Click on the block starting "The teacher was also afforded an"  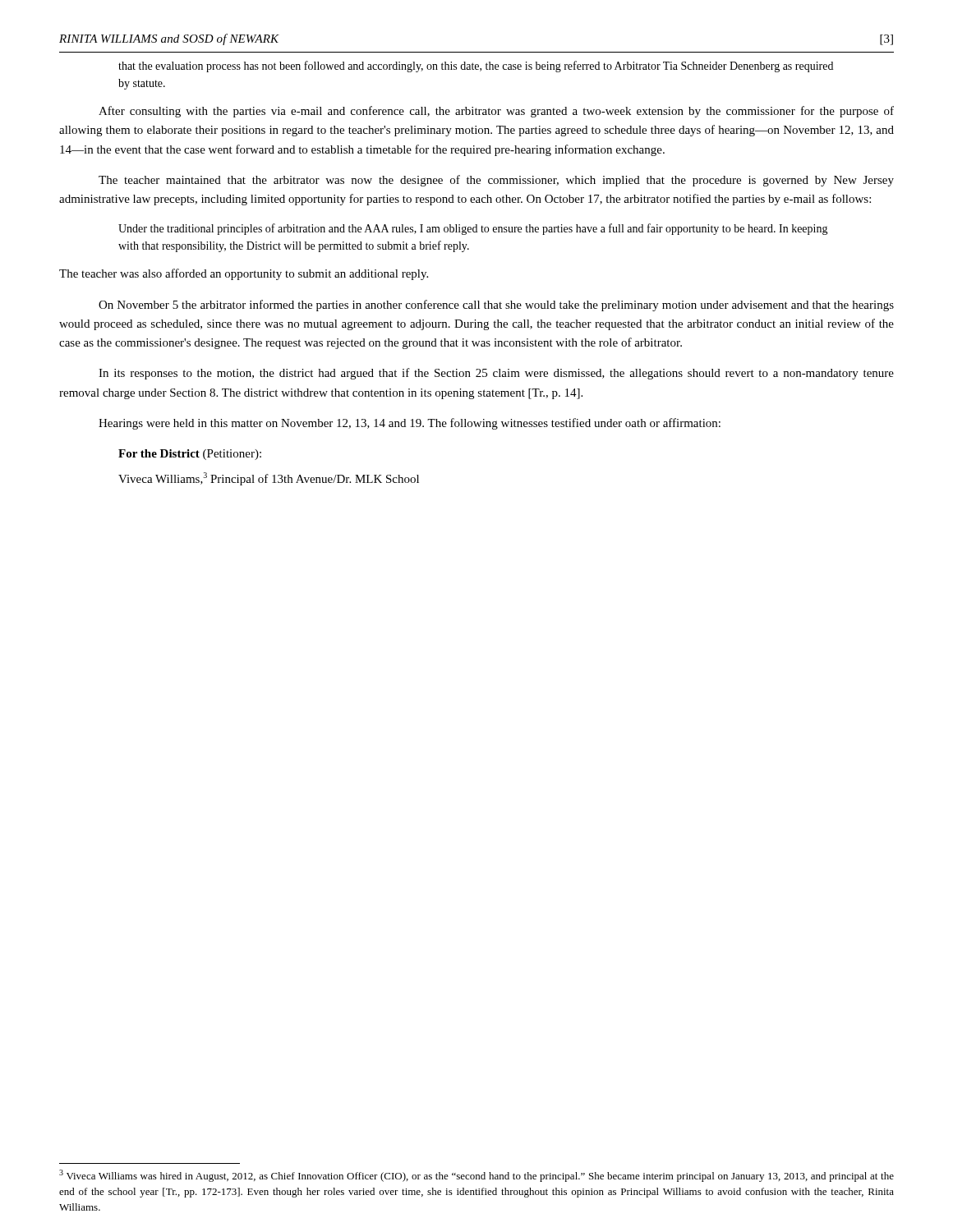tap(244, 274)
